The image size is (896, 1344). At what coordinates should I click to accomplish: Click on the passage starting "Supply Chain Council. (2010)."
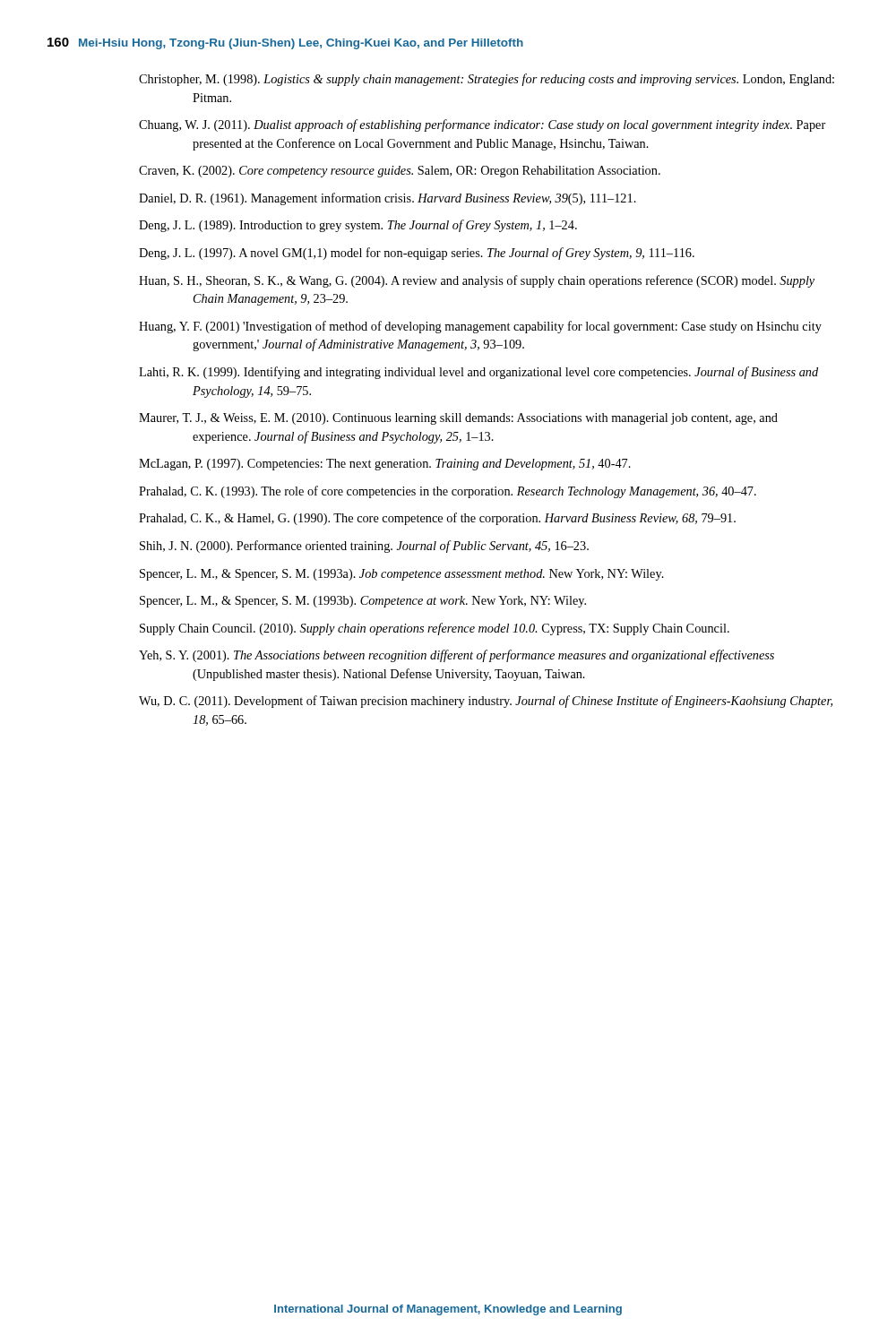click(x=434, y=628)
